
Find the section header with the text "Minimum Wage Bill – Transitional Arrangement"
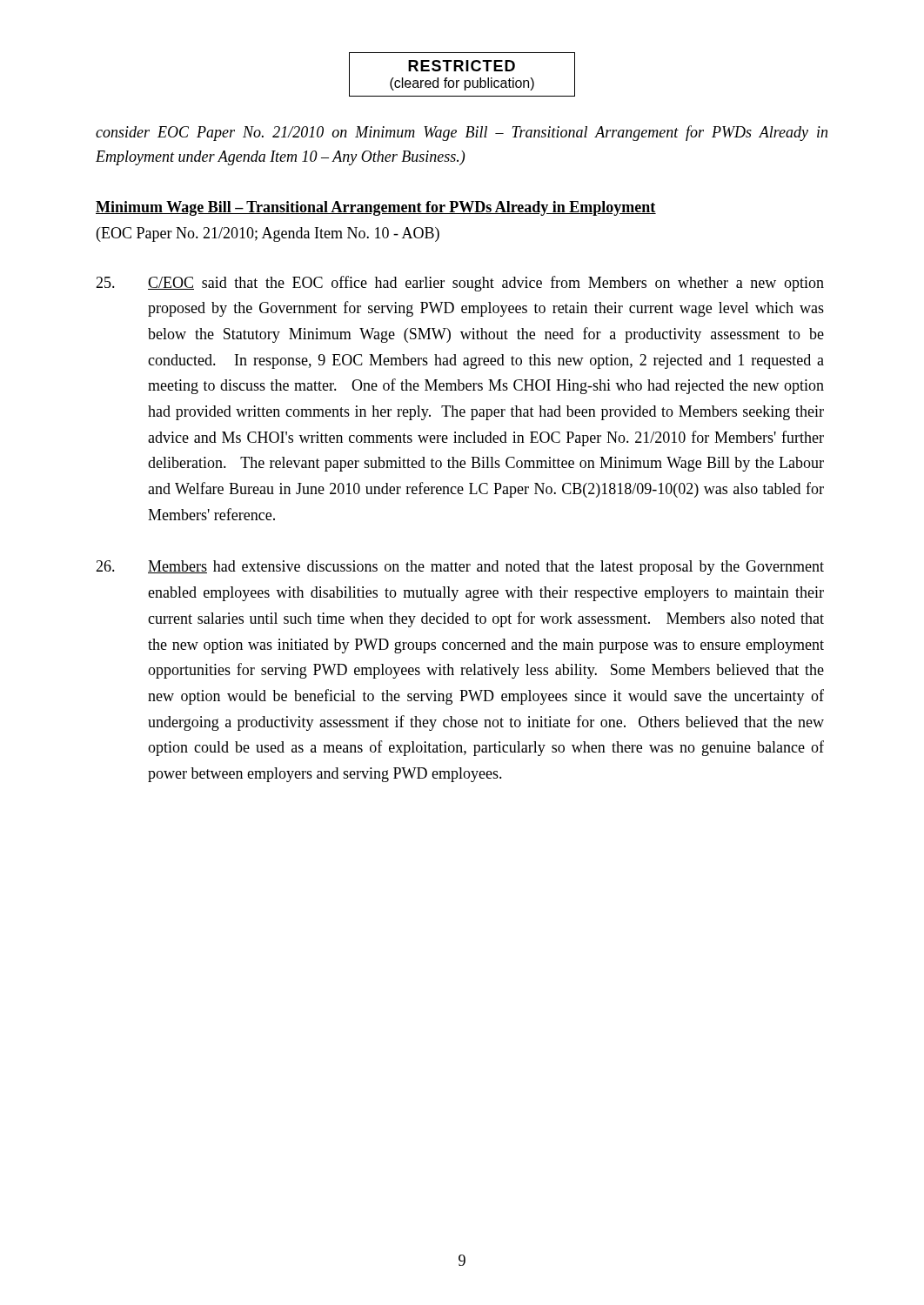click(x=376, y=207)
